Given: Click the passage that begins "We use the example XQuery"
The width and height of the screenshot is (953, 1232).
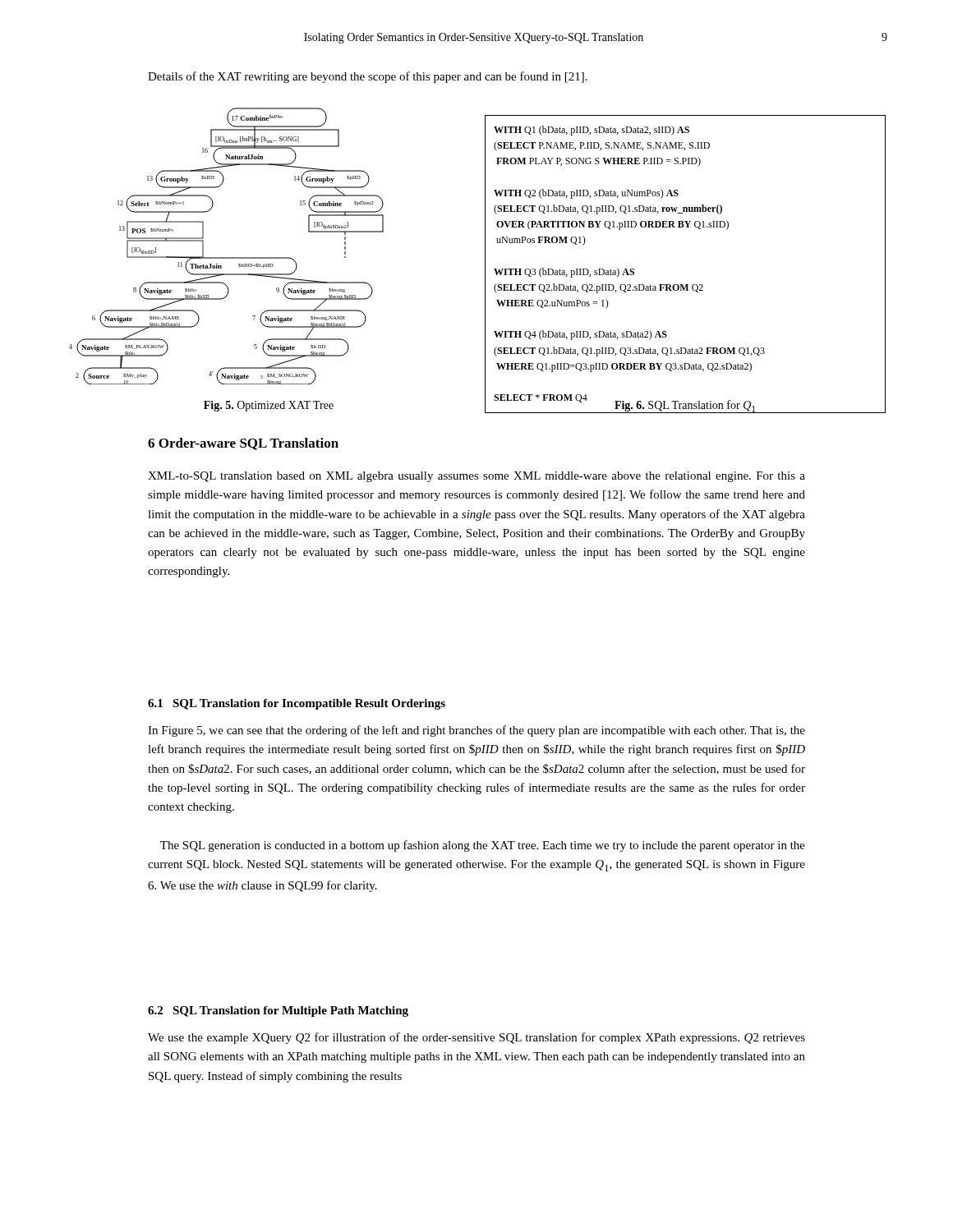Looking at the screenshot, I should [x=476, y=1056].
